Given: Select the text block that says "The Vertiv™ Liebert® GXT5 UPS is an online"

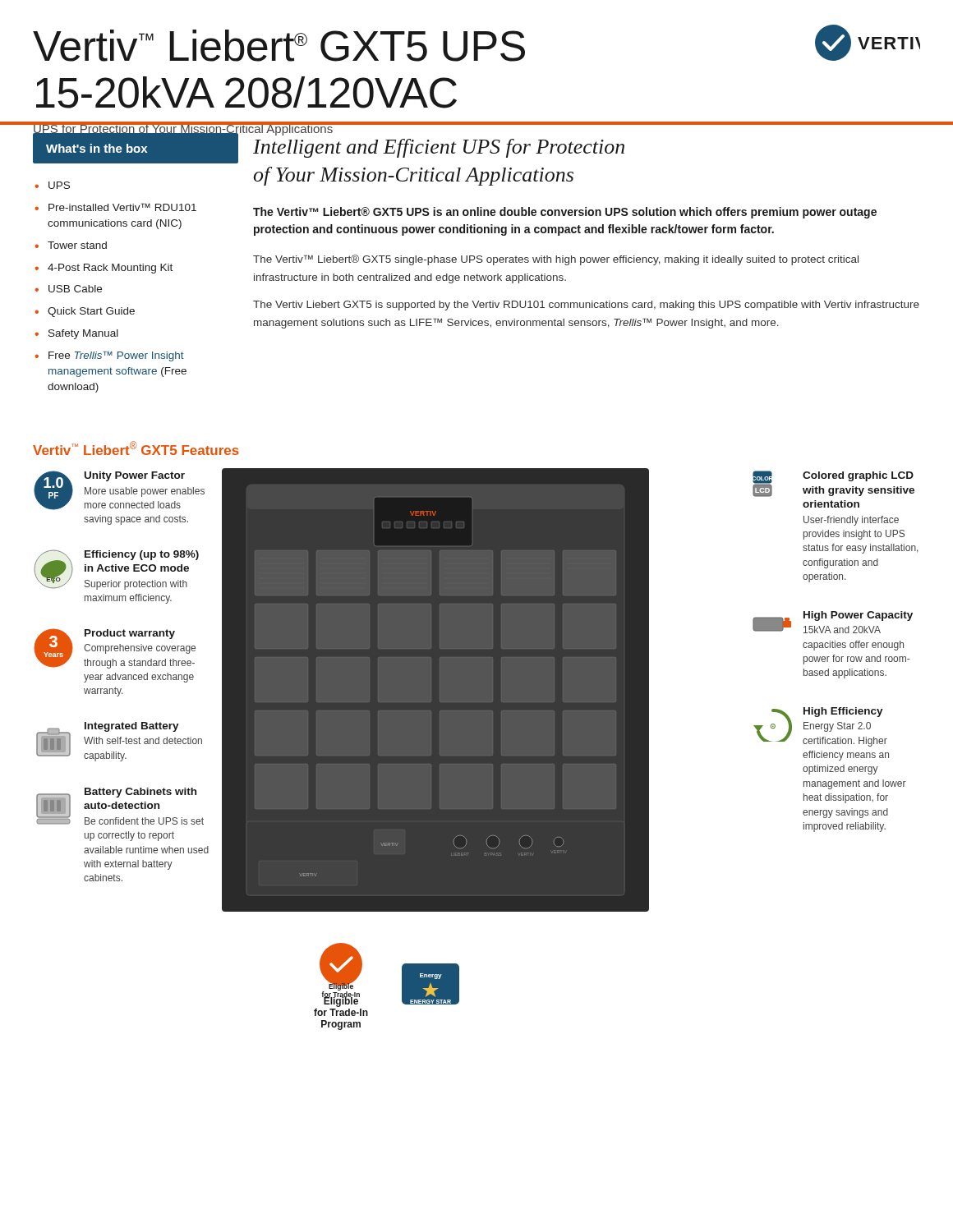Looking at the screenshot, I should coord(565,220).
